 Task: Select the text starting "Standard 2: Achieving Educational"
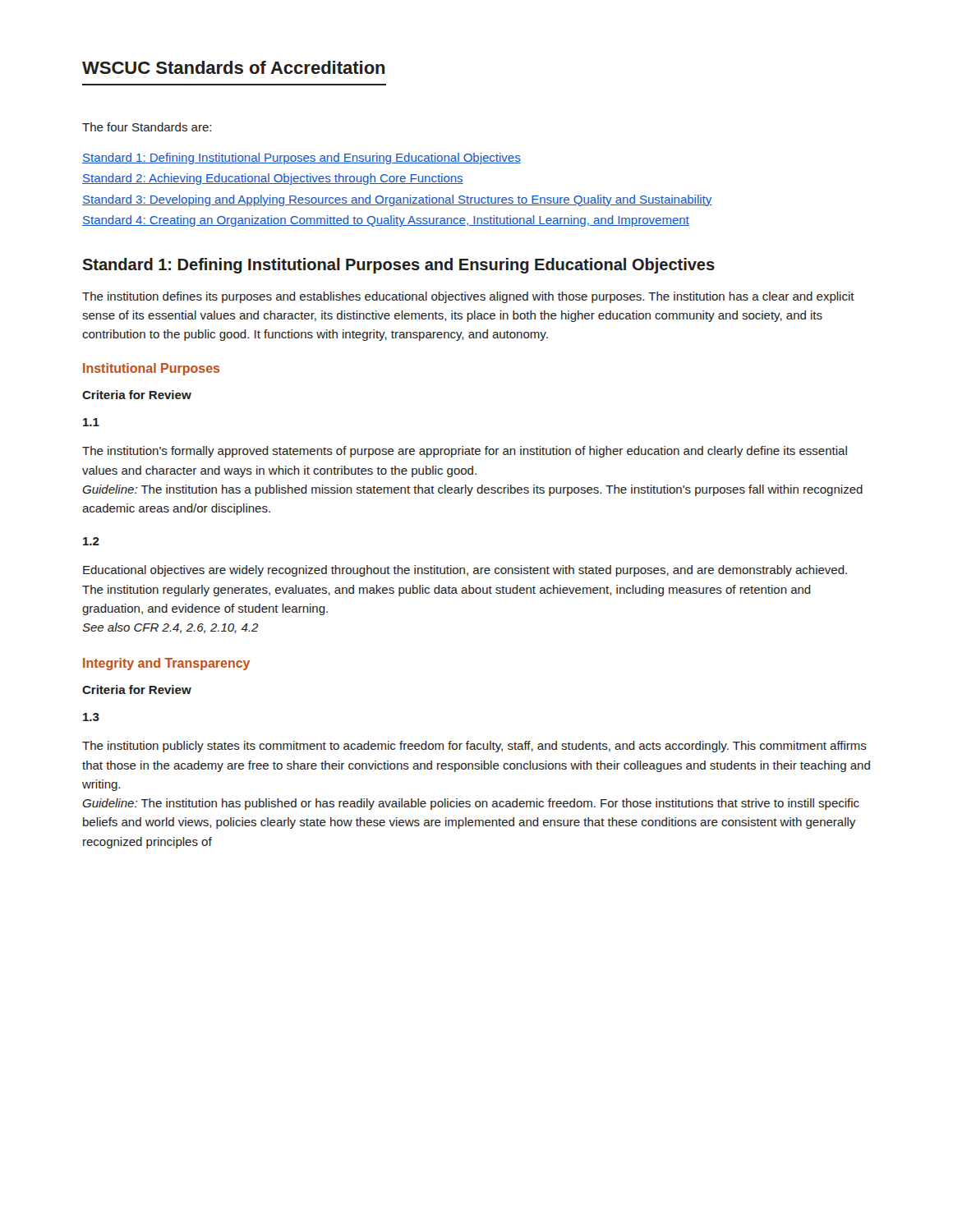point(273,178)
